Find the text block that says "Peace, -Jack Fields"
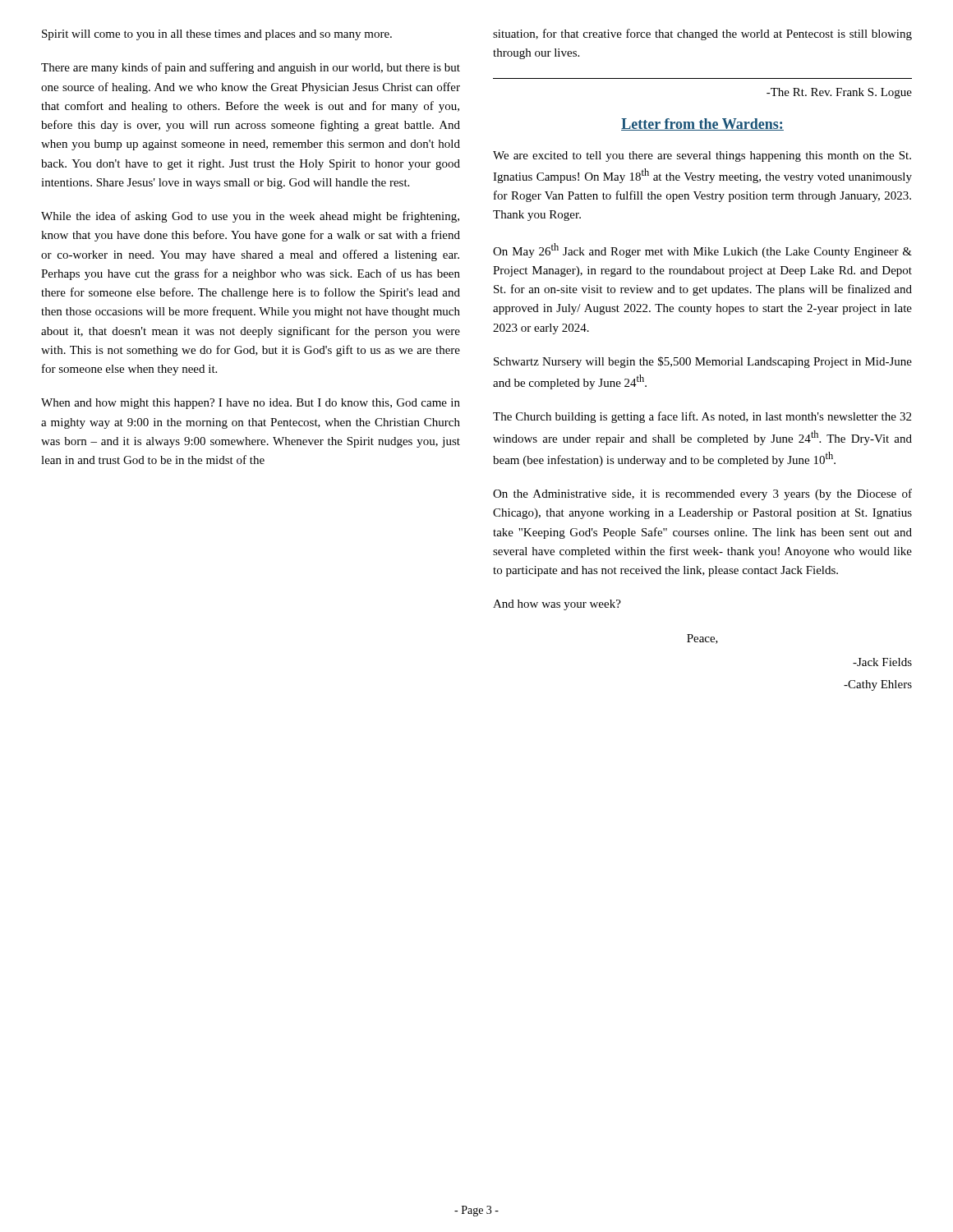 click(x=702, y=639)
